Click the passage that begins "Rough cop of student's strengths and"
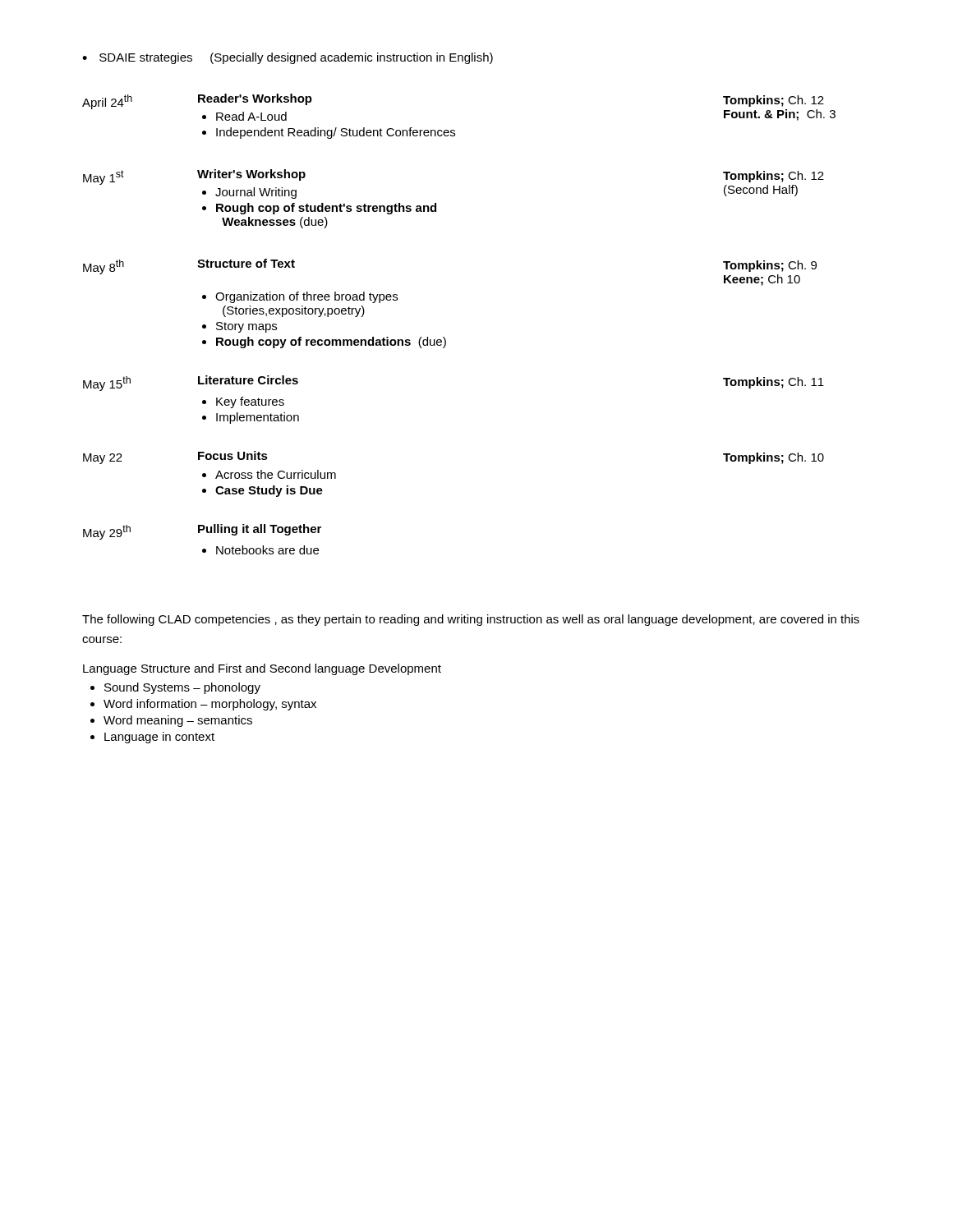 [326, 215]
